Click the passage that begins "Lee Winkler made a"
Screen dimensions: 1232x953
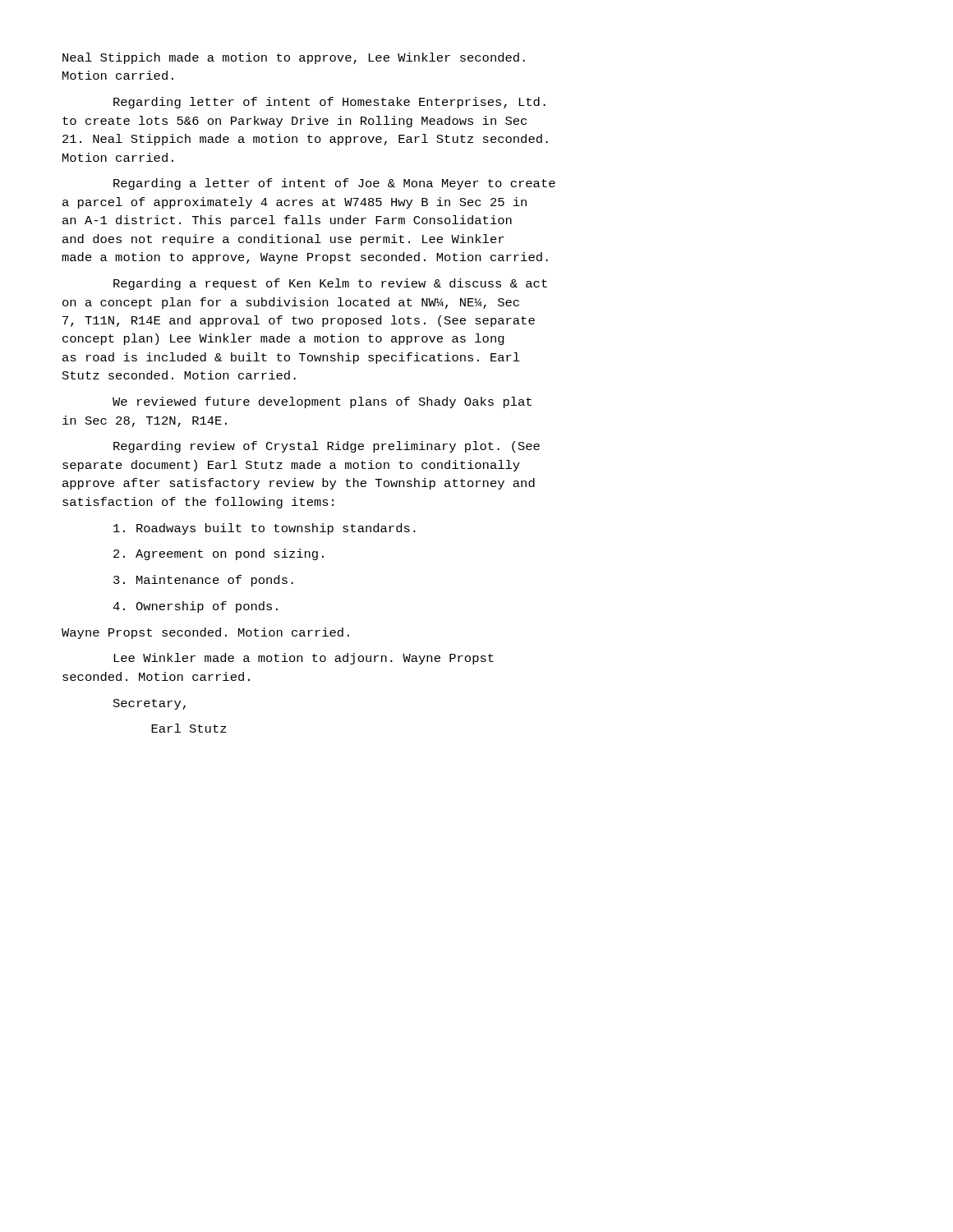(x=470, y=668)
